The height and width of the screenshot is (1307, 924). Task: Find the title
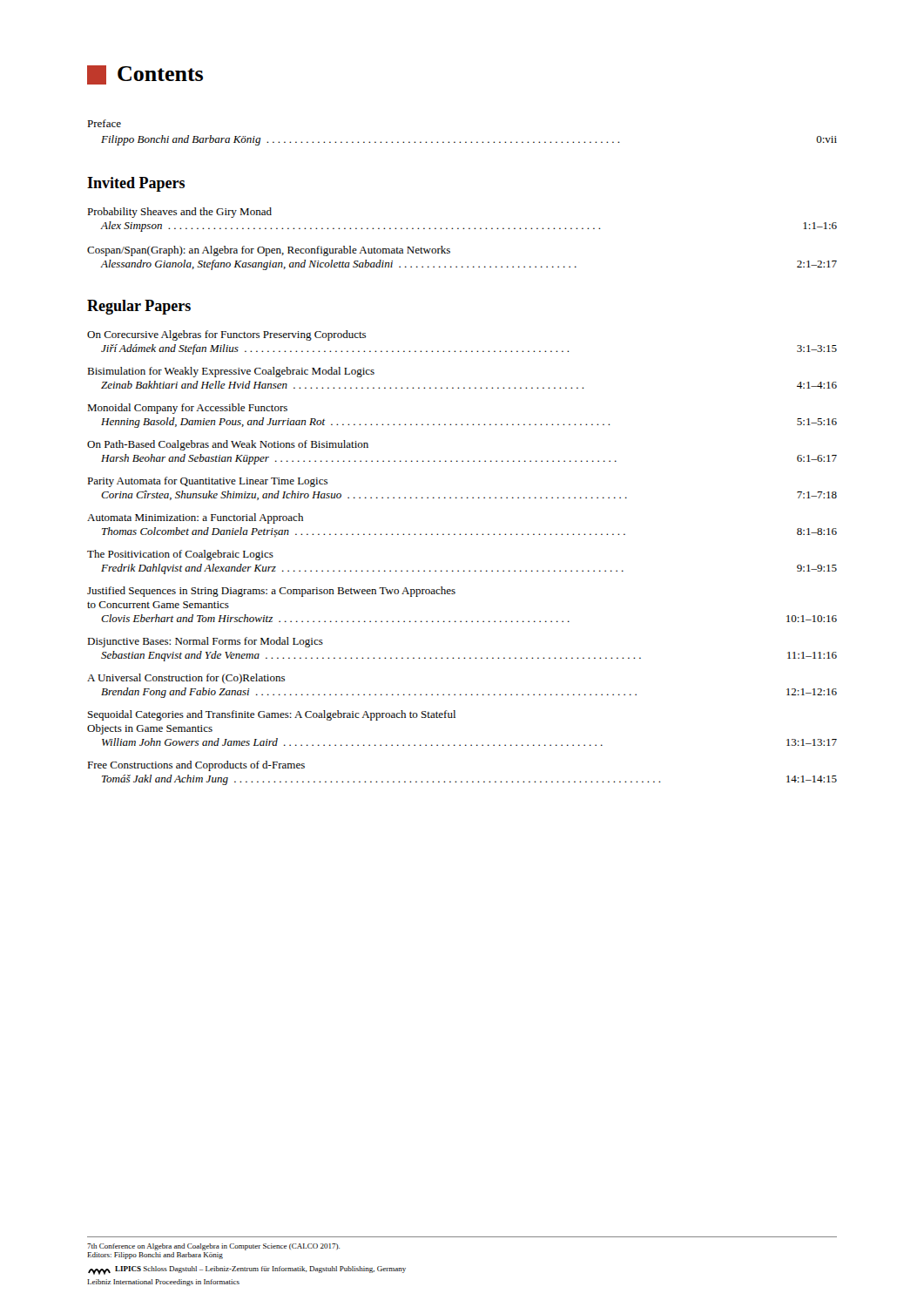[145, 74]
